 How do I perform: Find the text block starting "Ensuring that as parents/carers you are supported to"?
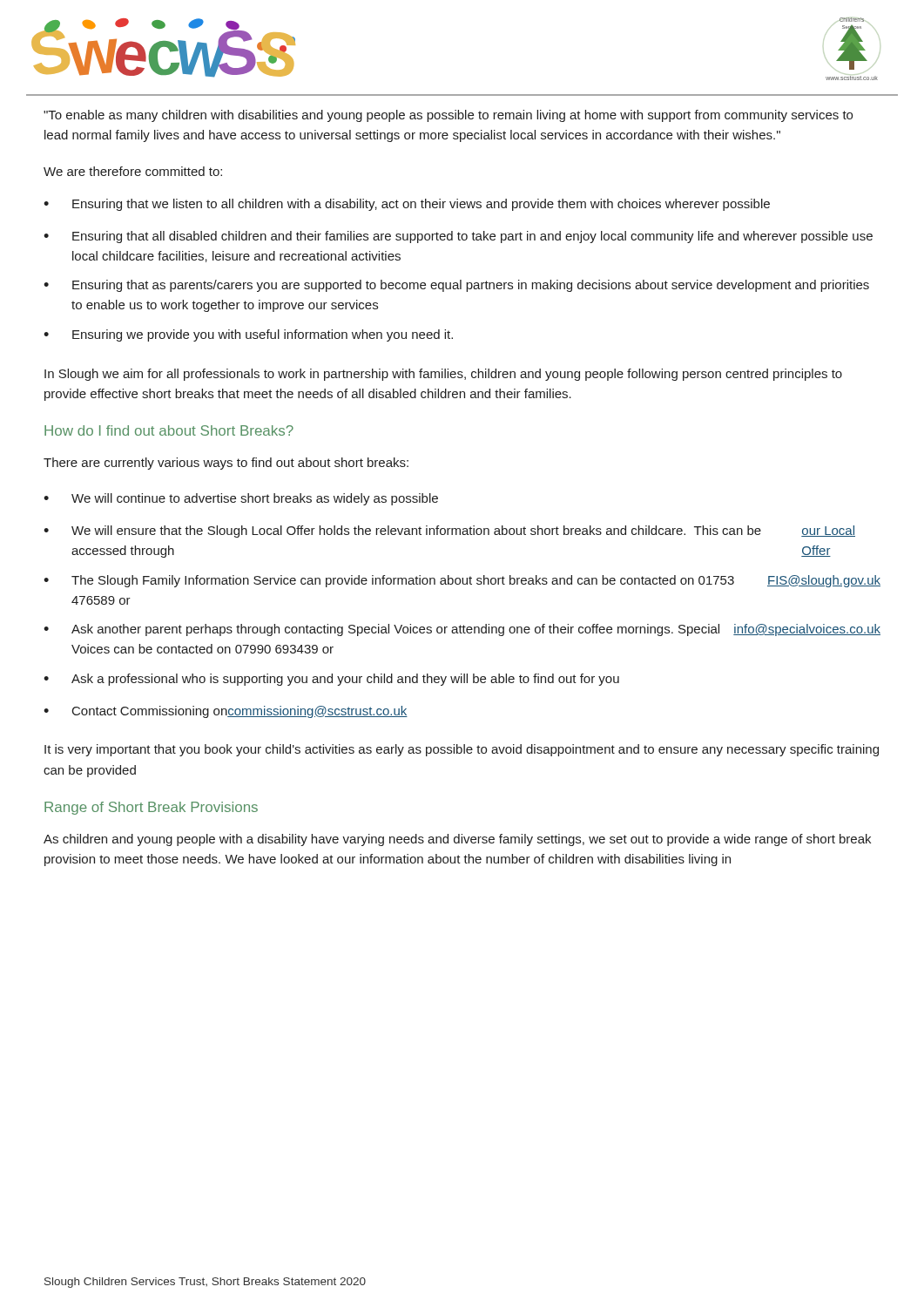click(470, 295)
